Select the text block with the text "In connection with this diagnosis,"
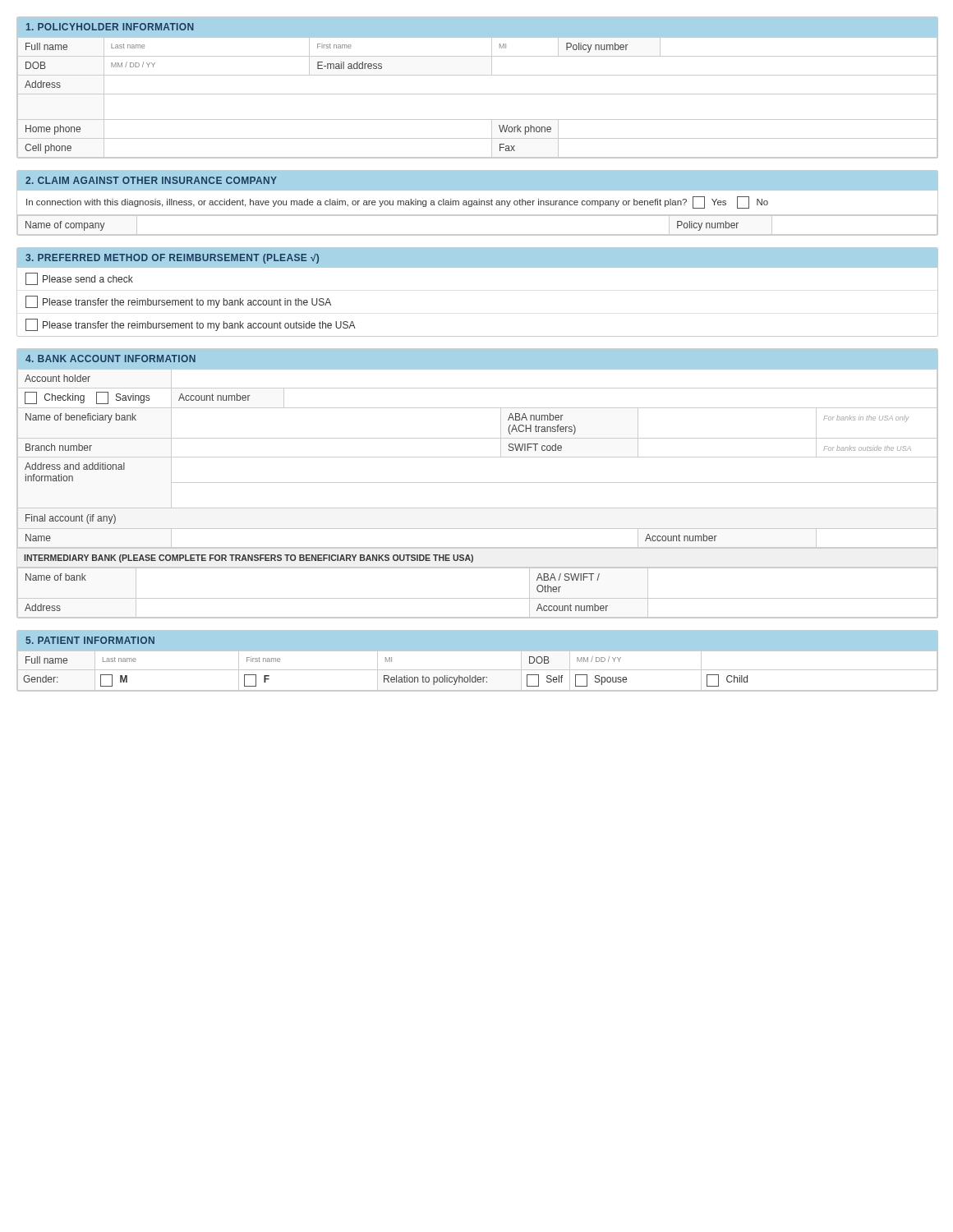 click(397, 202)
